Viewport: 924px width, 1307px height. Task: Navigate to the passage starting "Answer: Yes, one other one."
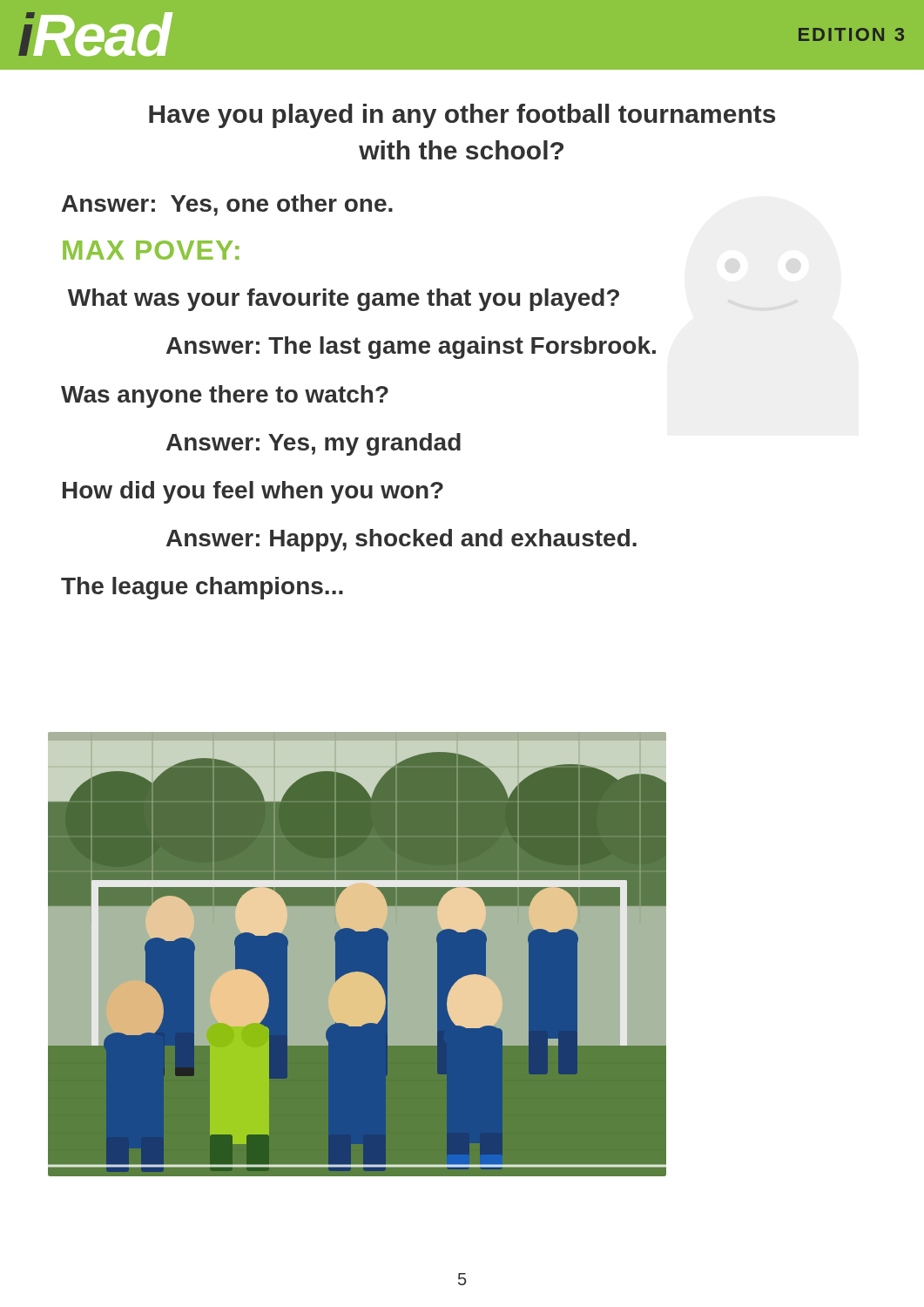(227, 203)
